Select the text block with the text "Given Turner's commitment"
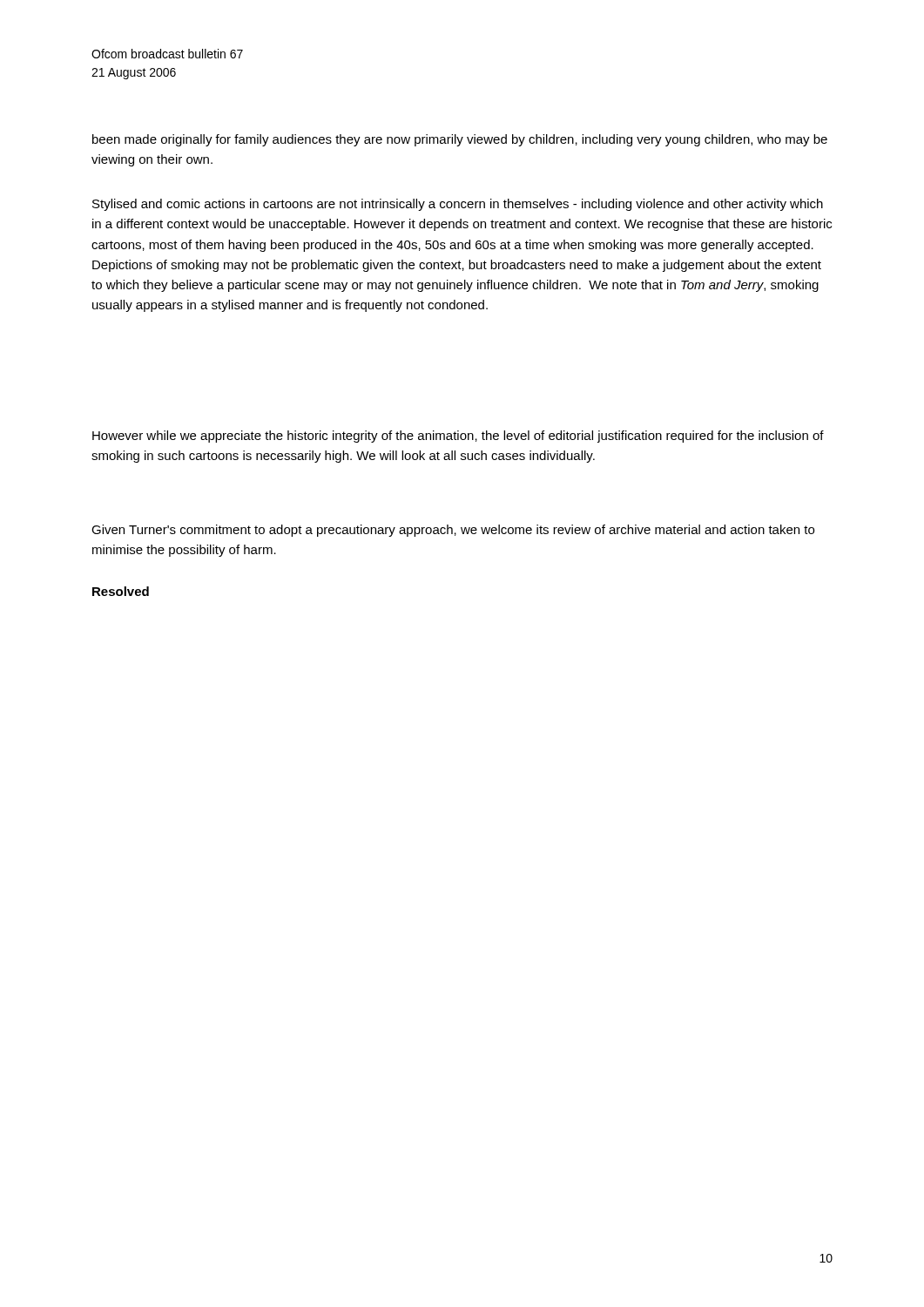 tap(453, 539)
